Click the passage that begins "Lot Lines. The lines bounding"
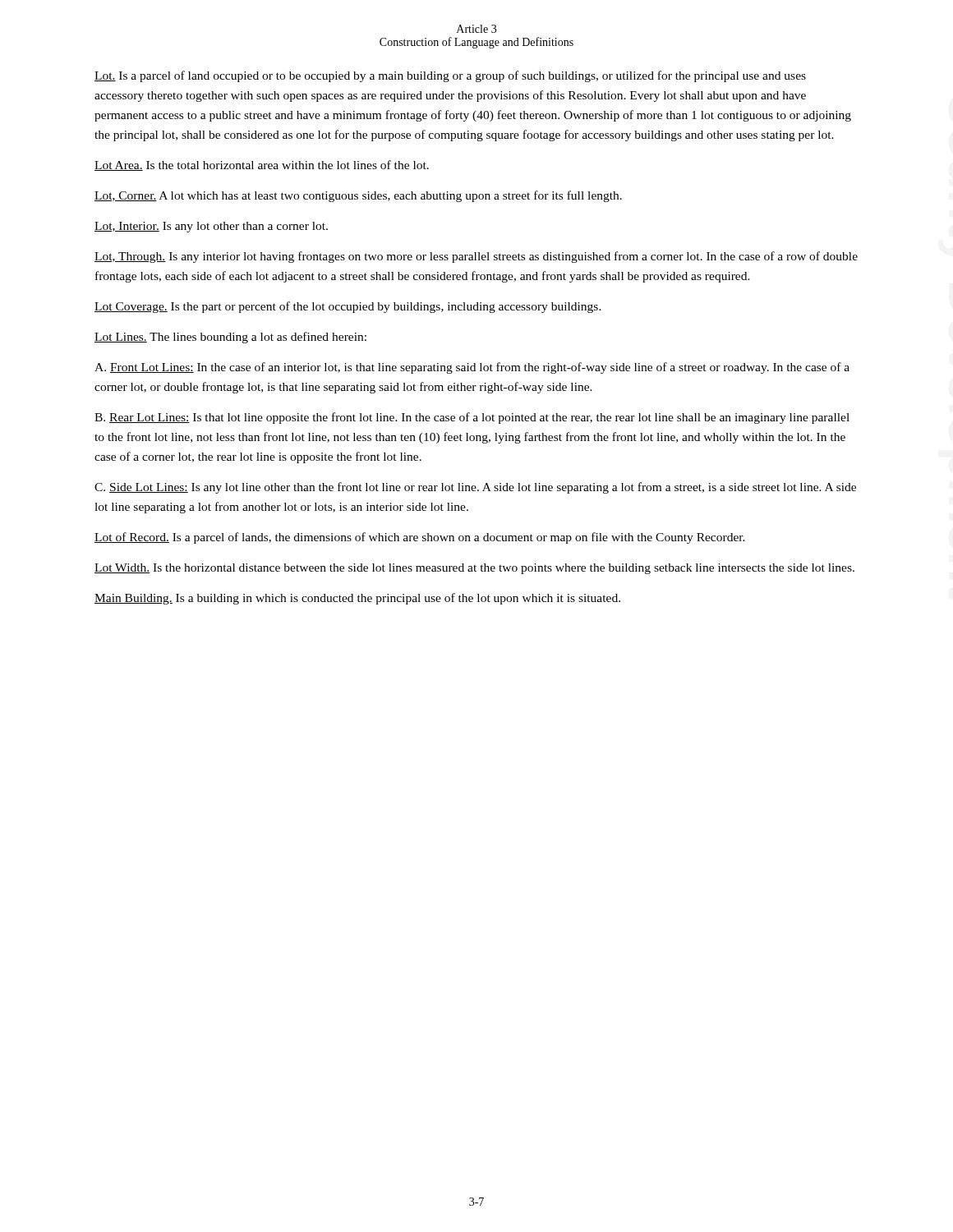This screenshot has height=1232, width=953. click(230, 338)
